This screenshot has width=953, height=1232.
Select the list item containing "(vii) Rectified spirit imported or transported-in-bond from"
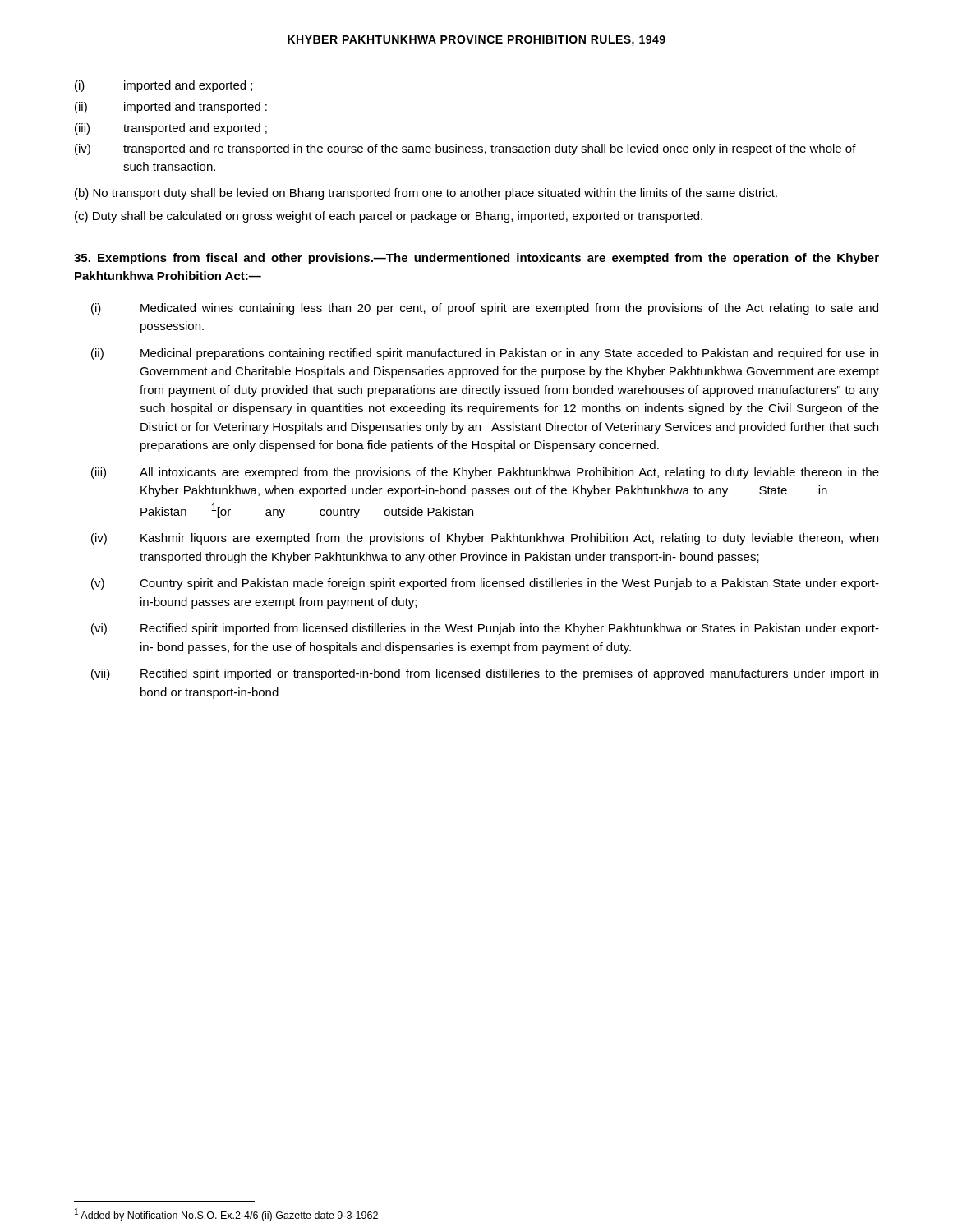point(485,683)
